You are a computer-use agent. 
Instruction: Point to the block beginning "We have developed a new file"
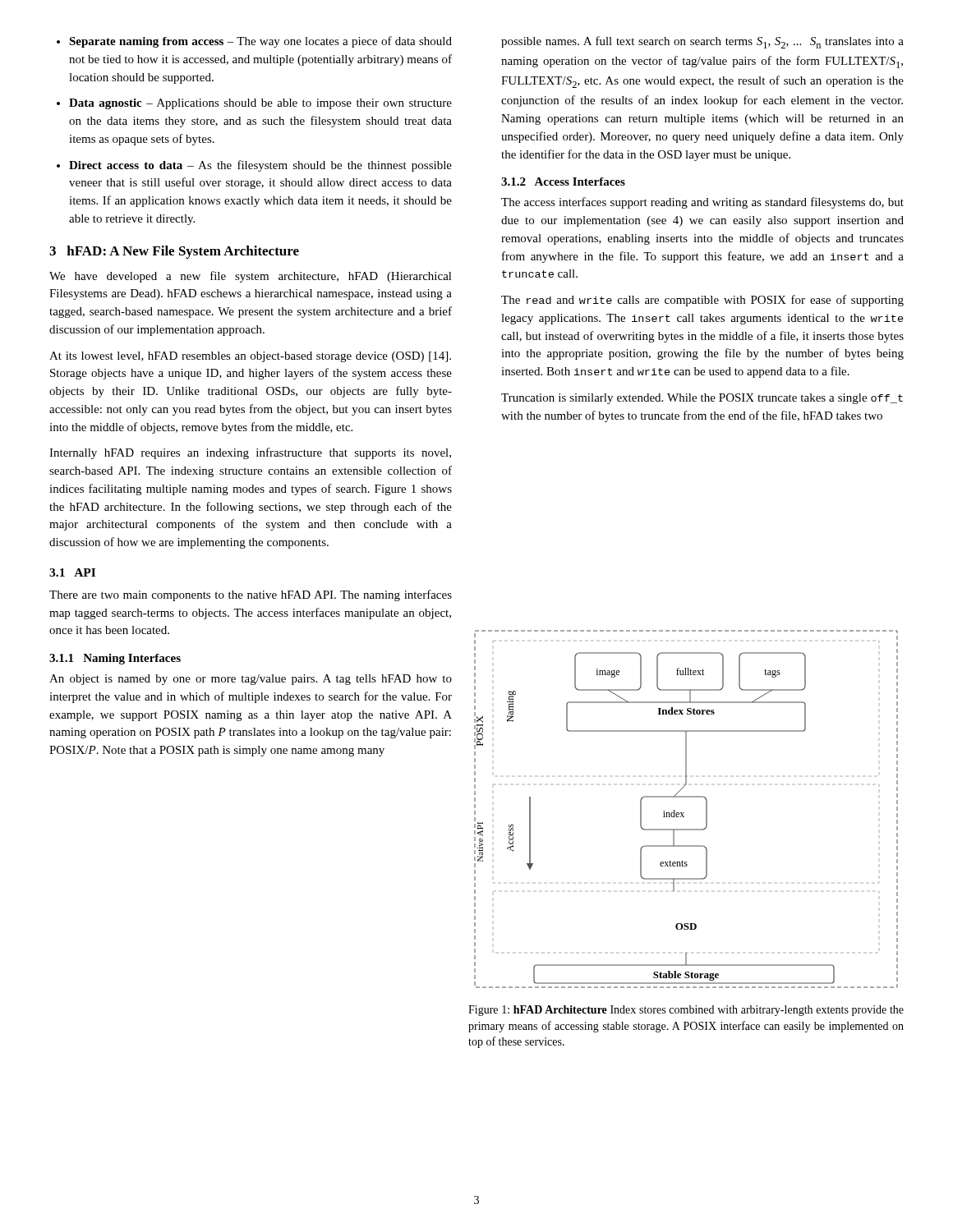point(251,410)
